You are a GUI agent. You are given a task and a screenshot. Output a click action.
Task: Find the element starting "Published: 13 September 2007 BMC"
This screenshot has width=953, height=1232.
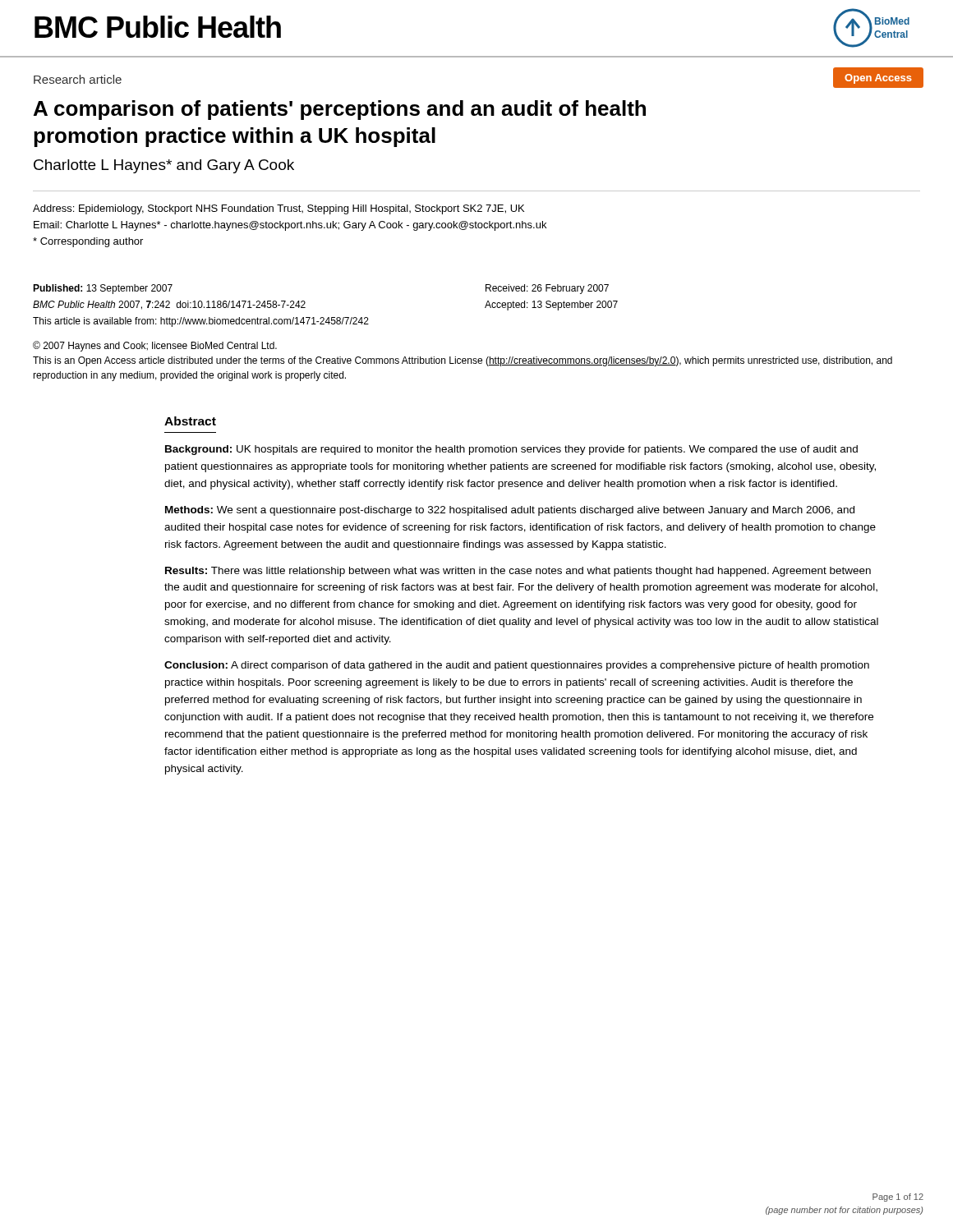tap(201, 305)
